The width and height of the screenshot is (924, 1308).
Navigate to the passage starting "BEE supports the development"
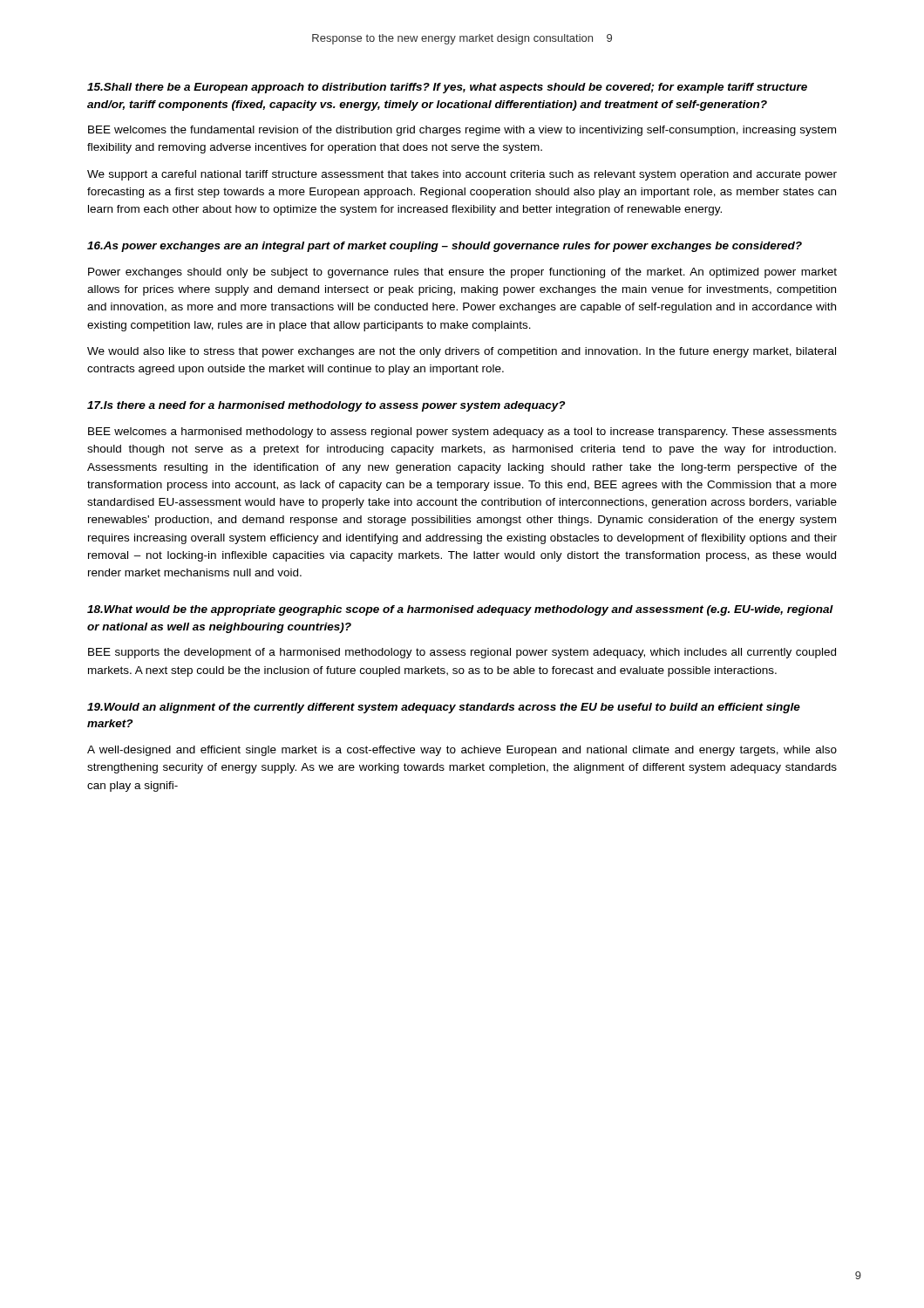pos(462,661)
